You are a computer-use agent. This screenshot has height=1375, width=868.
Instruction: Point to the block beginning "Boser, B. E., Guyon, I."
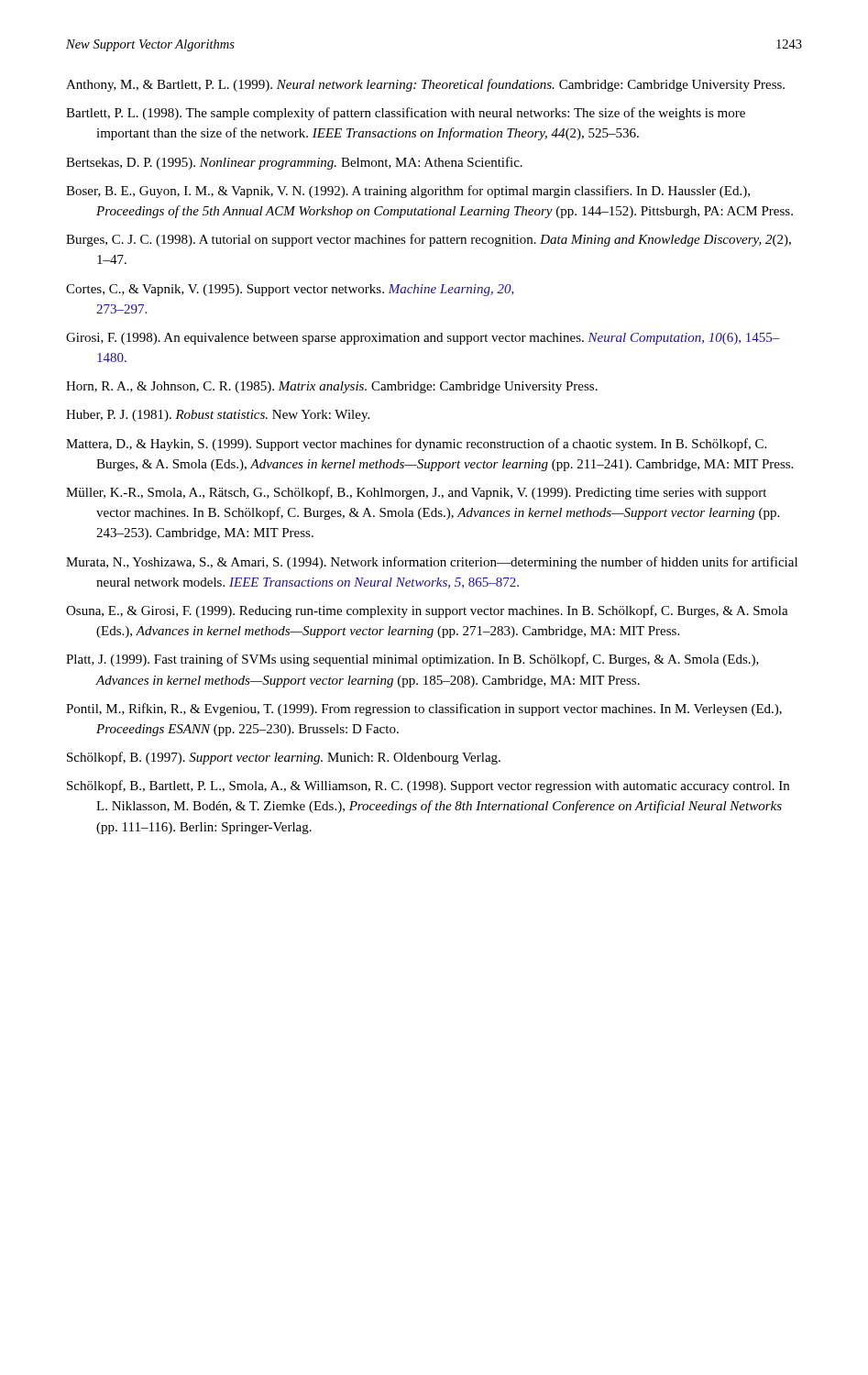pyautogui.click(x=434, y=201)
